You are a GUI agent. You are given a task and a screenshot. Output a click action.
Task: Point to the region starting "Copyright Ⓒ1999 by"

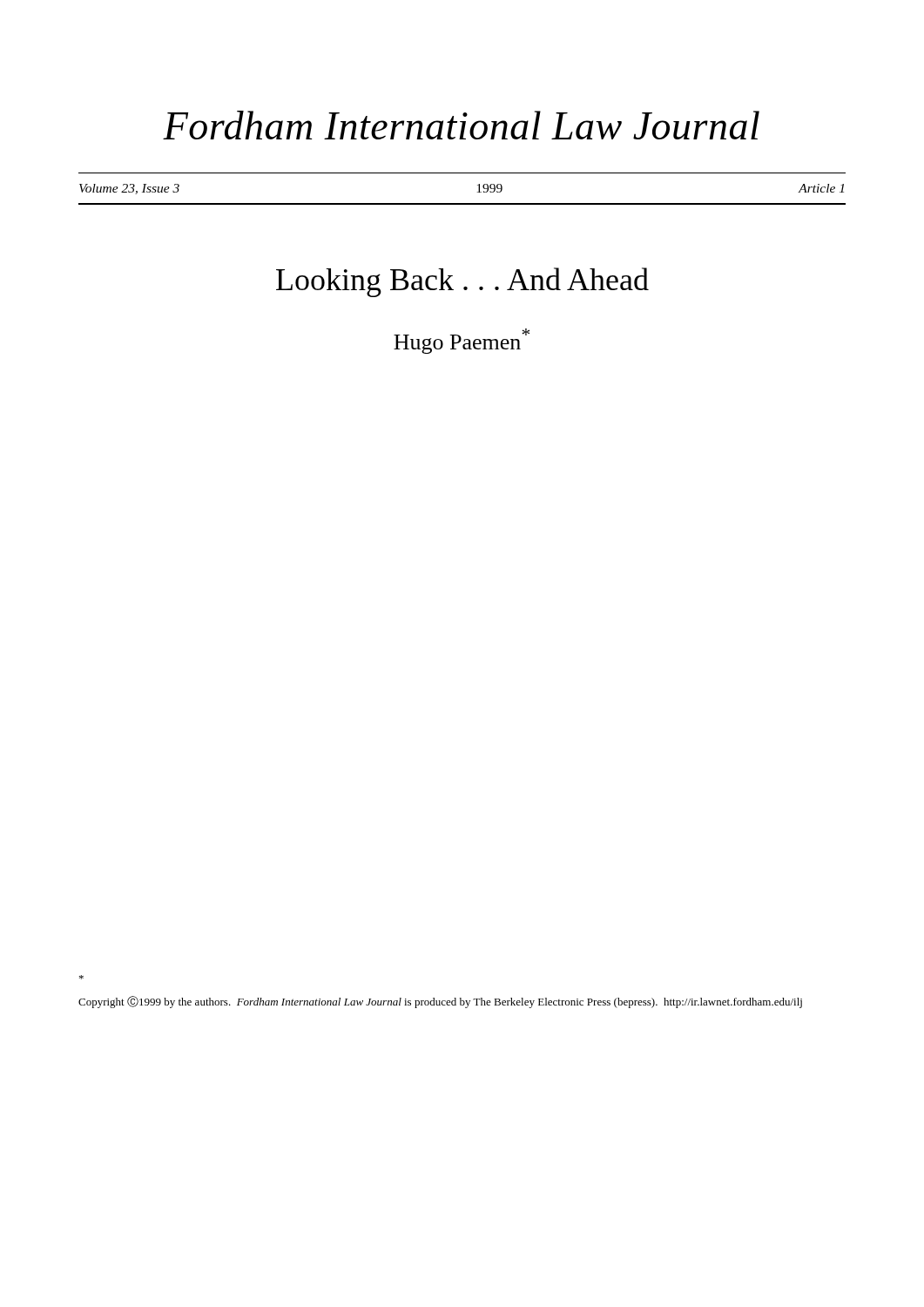pyautogui.click(x=441, y=1002)
